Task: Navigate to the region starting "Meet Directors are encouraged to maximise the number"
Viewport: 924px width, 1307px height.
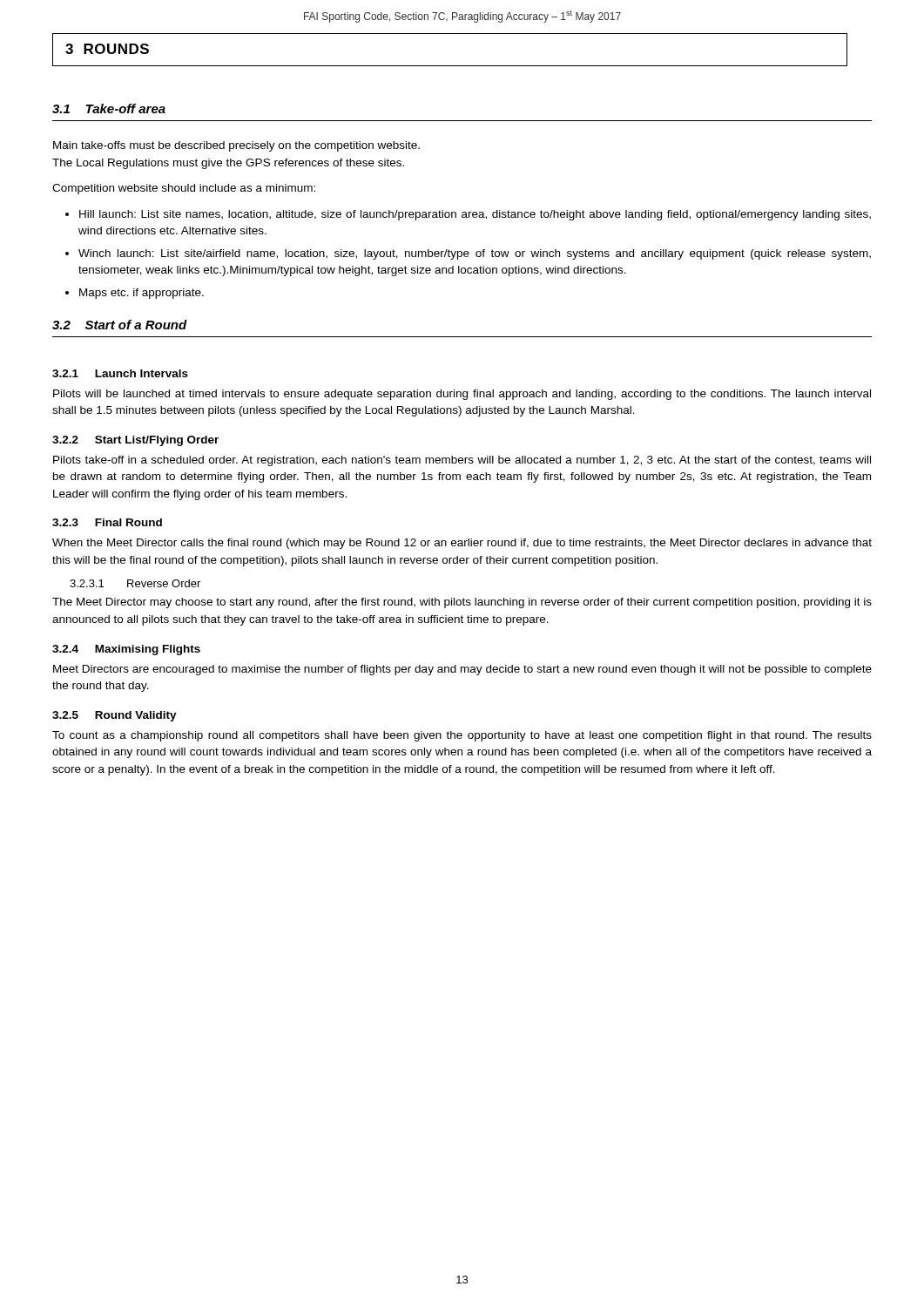Action: pyautogui.click(x=462, y=677)
